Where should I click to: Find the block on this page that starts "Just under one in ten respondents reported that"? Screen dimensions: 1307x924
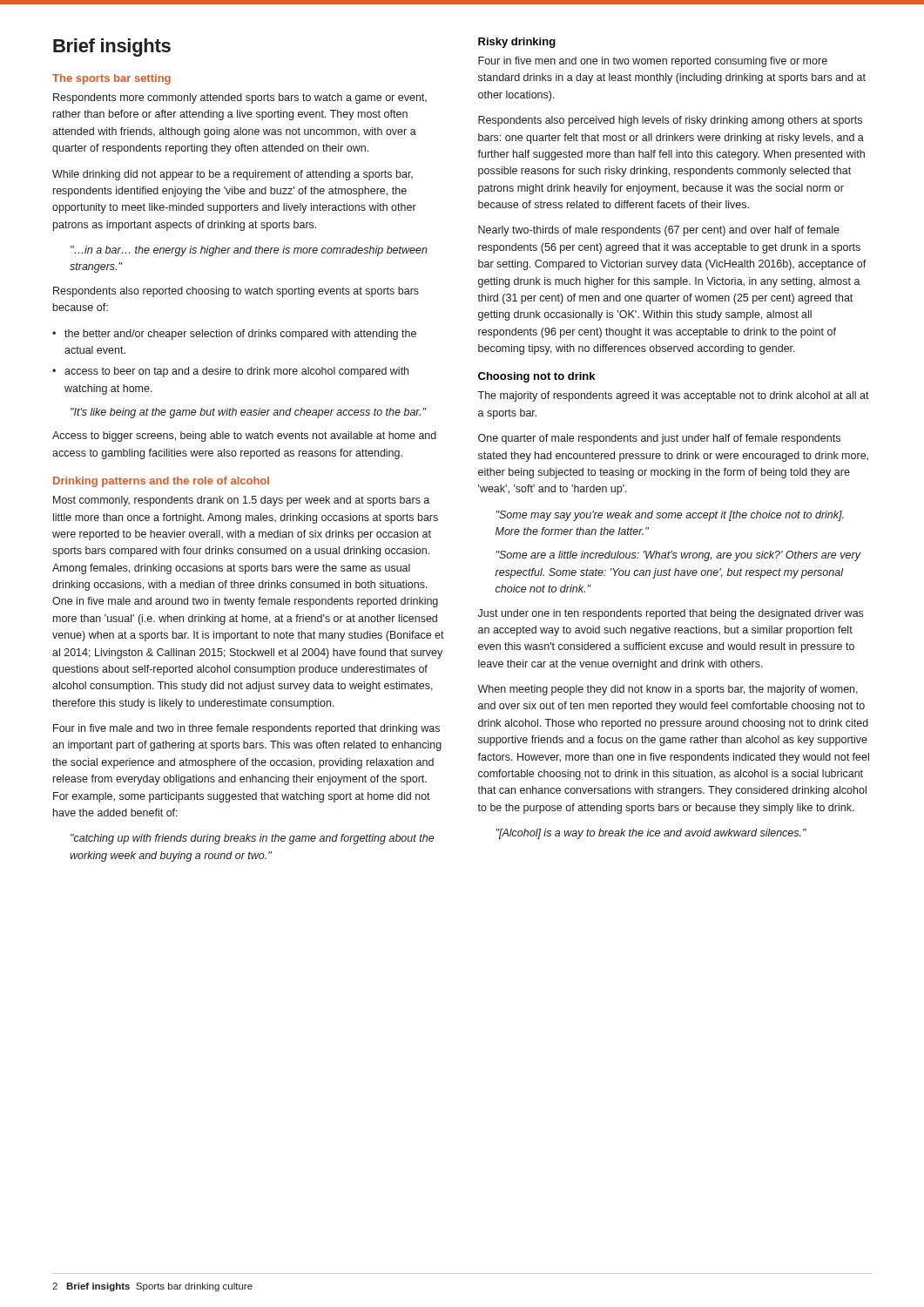[671, 638]
